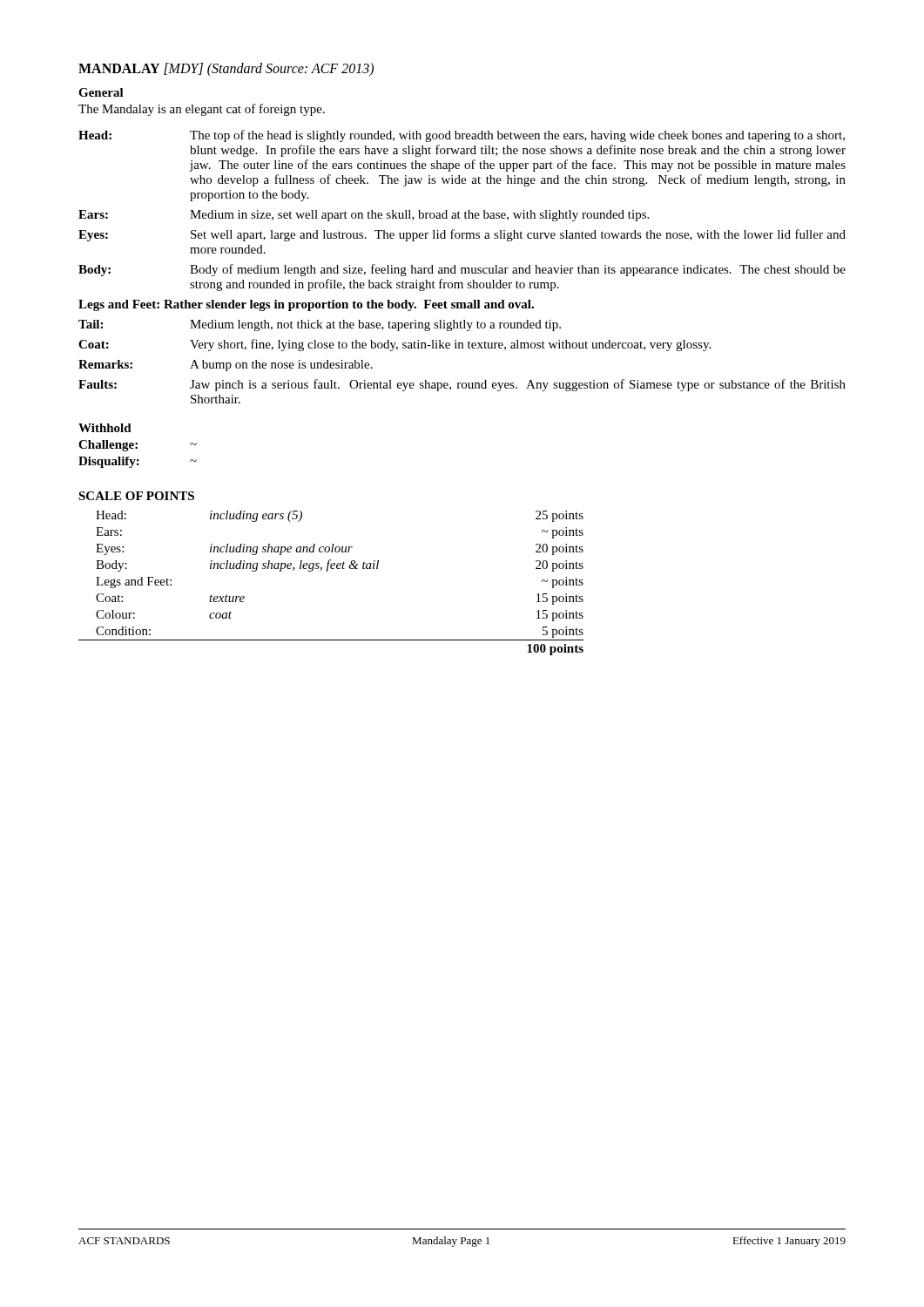Find the block on this page that starts "Remarks: A bump on the nose is"
The width and height of the screenshot is (924, 1307).
coord(226,366)
